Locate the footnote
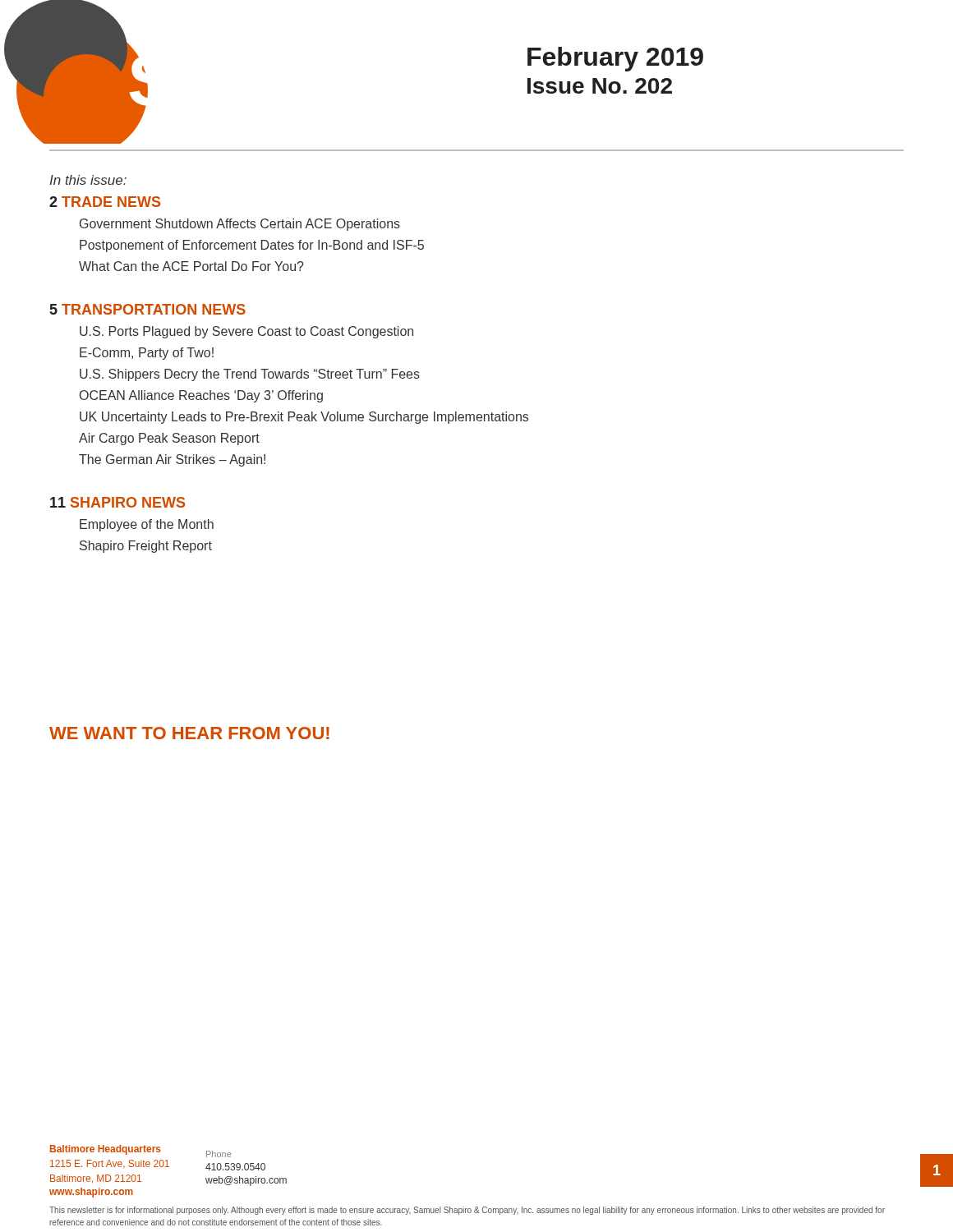Image resolution: width=953 pixels, height=1232 pixels. [467, 1216]
